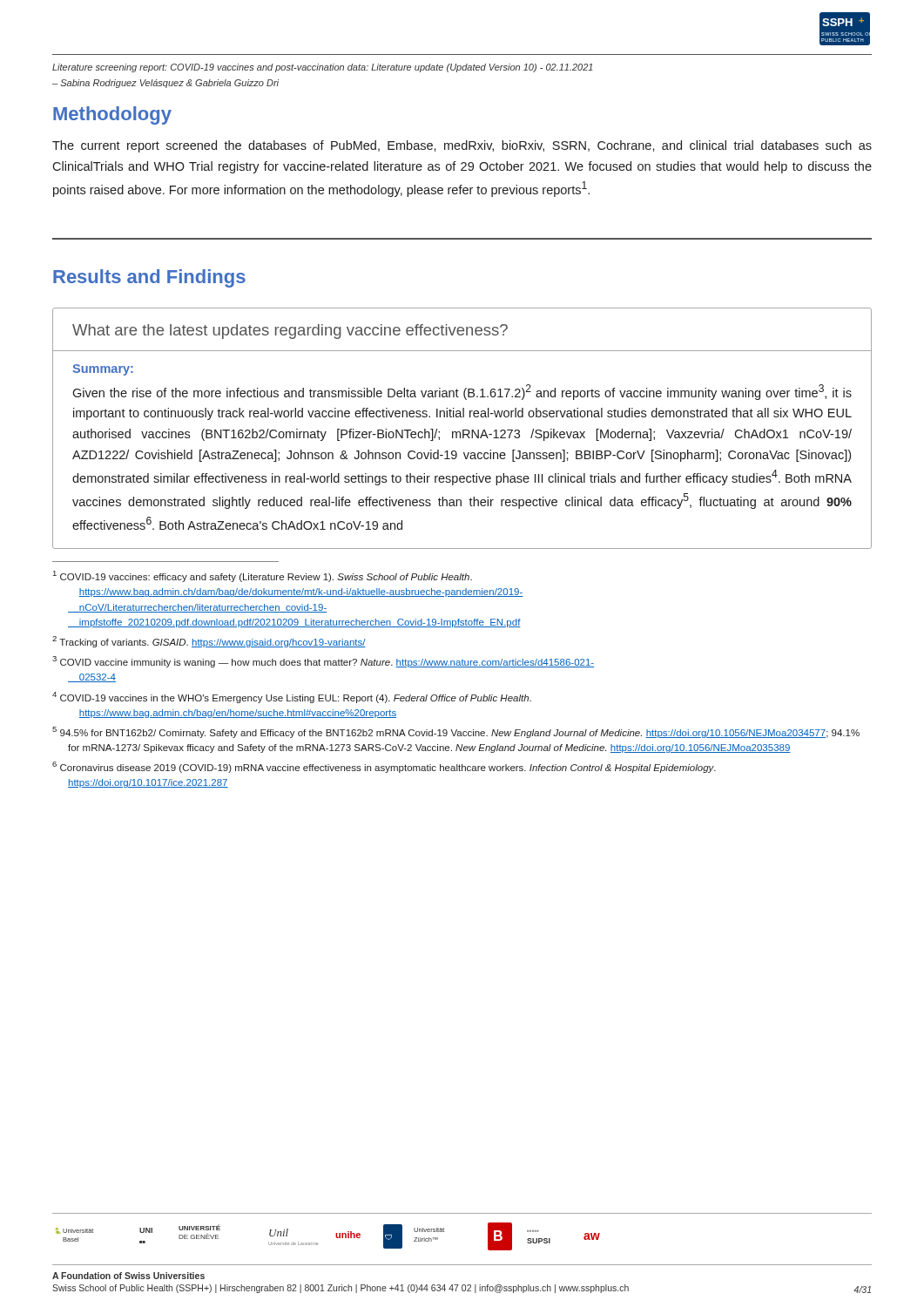
Task: Click on the footnote with the text "3 COVID vaccine immunity"
Action: [x=331, y=668]
